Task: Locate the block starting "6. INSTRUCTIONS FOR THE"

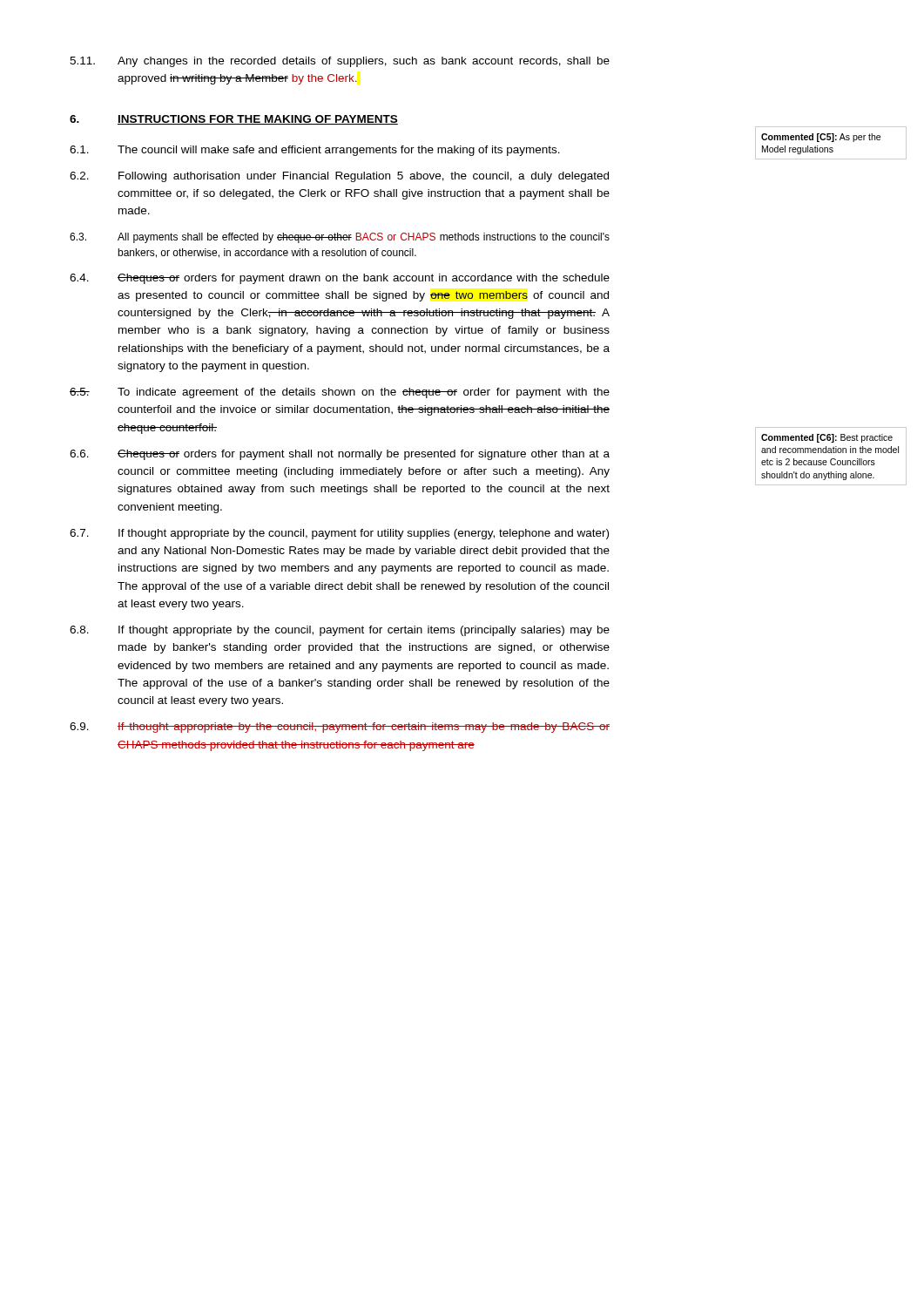Action: [234, 119]
